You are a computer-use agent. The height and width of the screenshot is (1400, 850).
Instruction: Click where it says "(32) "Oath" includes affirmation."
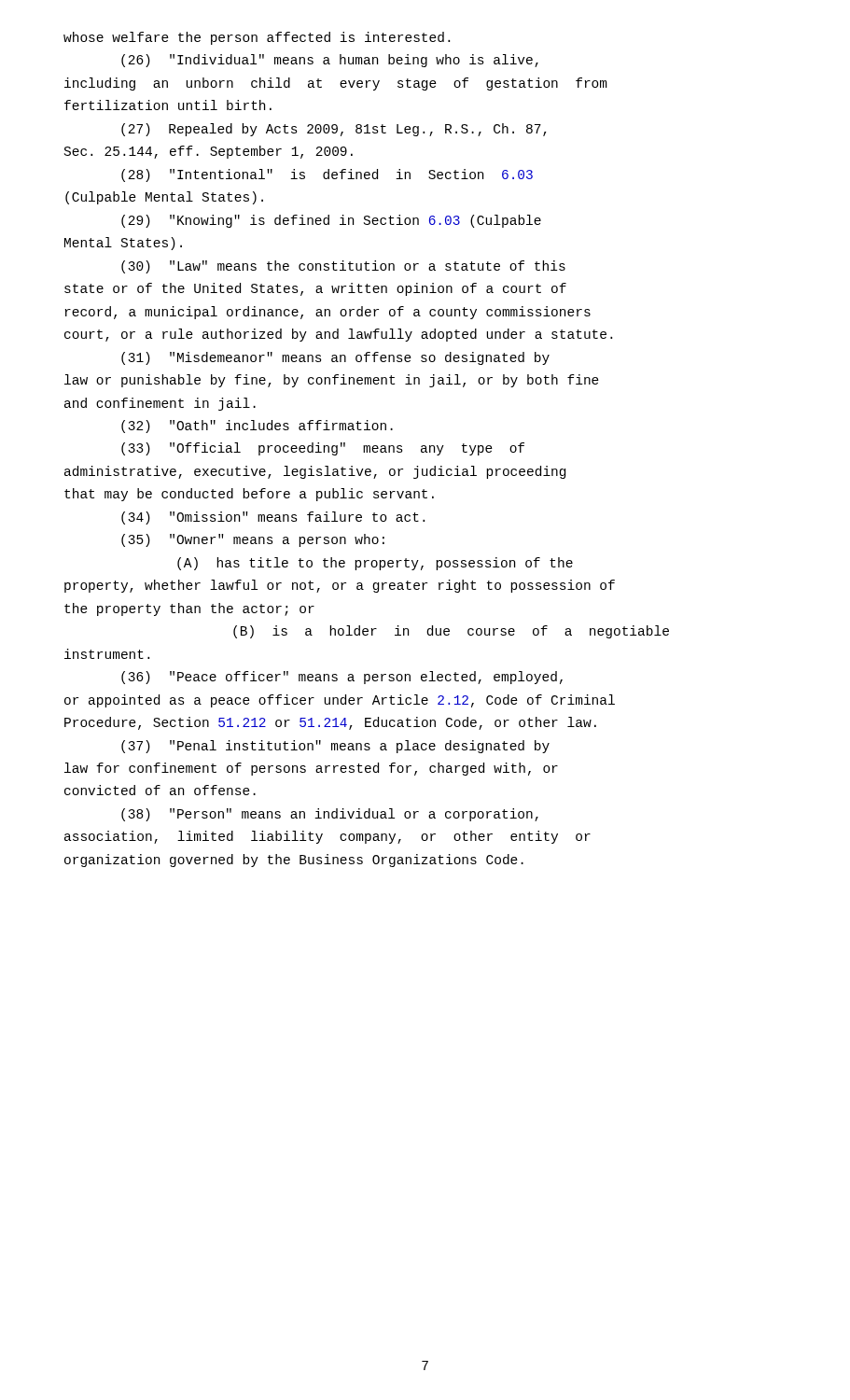point(257,427)
